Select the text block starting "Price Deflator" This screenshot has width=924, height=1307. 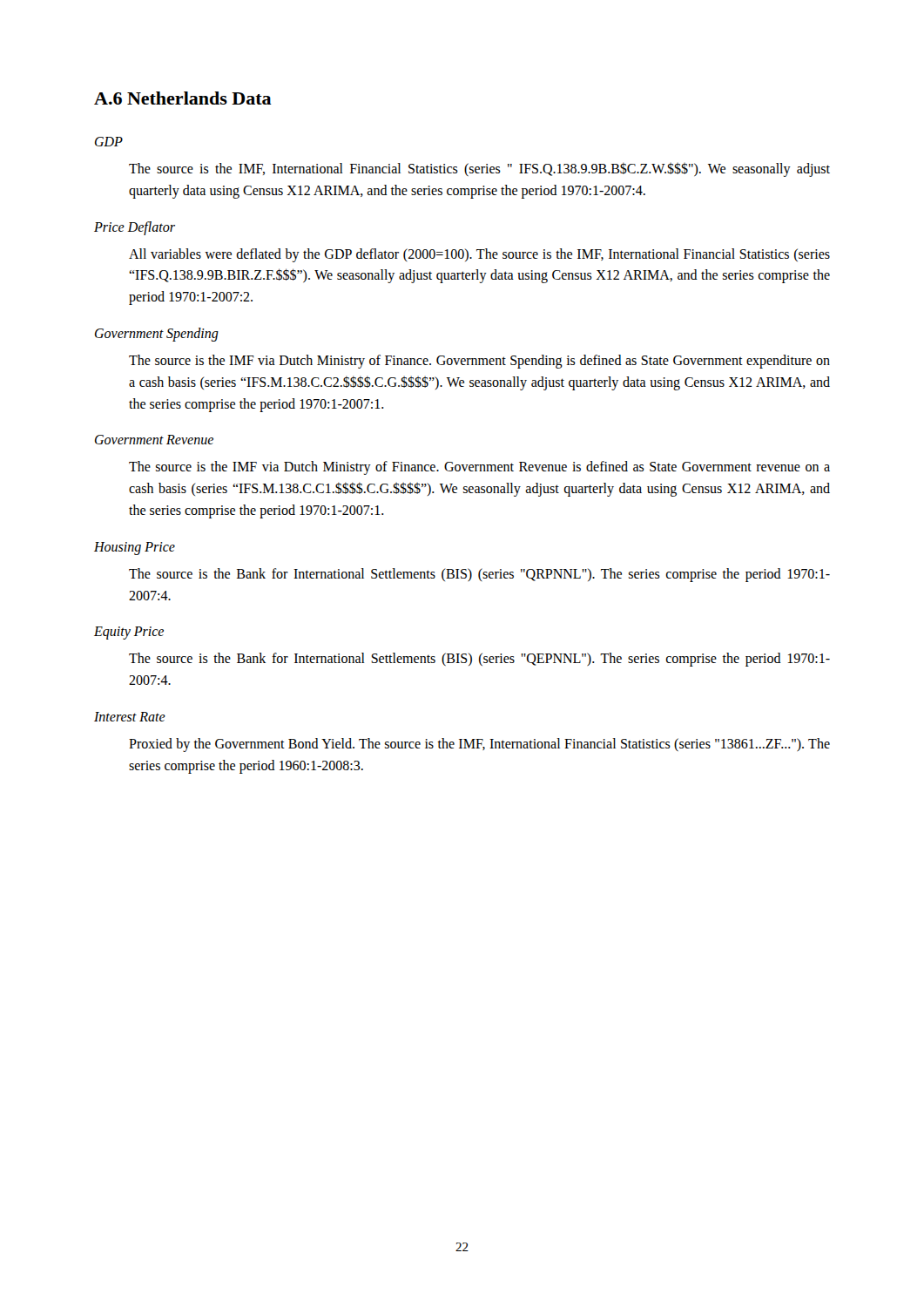point(134,227)
